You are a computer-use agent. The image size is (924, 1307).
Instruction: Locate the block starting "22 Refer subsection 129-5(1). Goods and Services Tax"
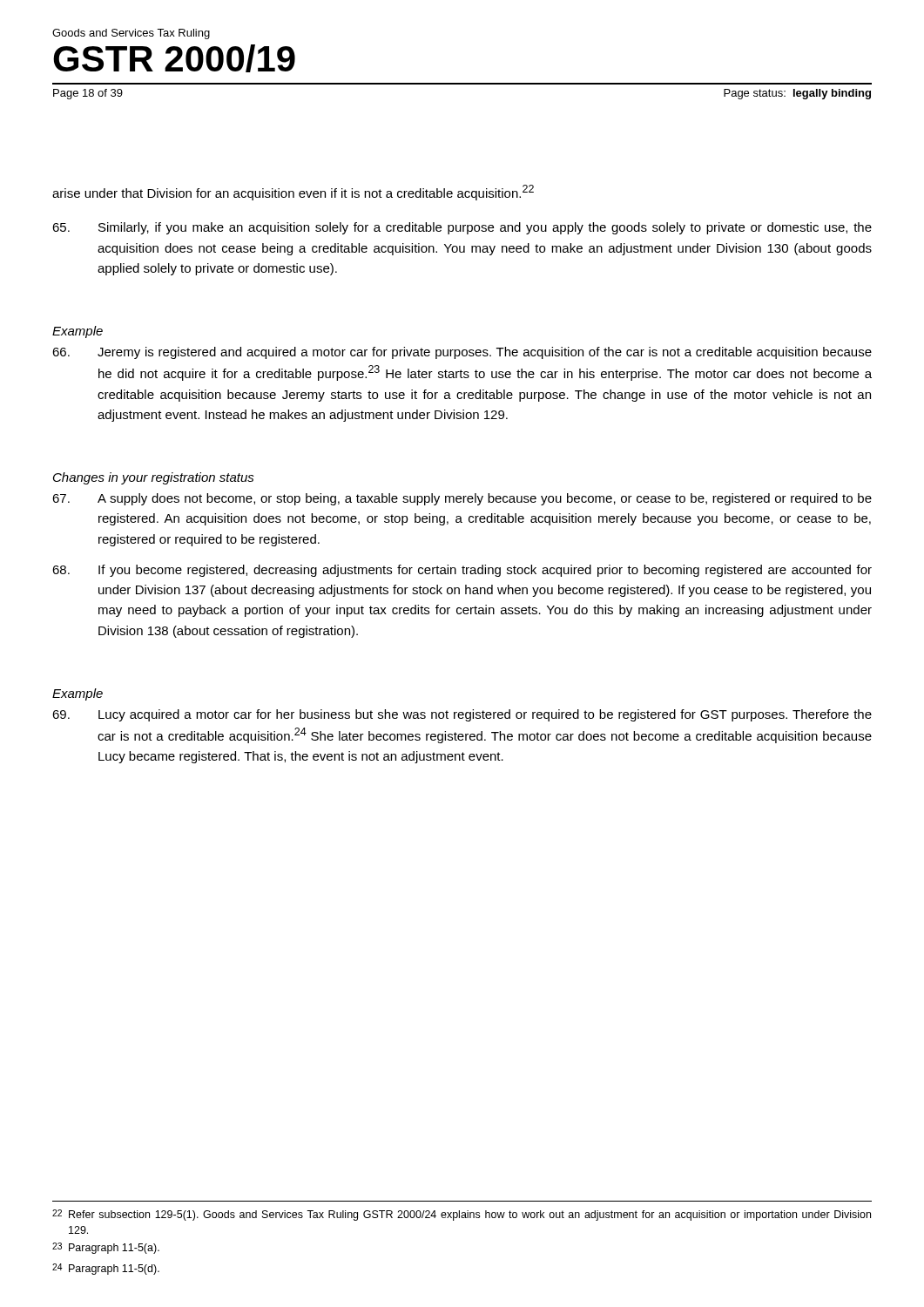pos(462,1223)
